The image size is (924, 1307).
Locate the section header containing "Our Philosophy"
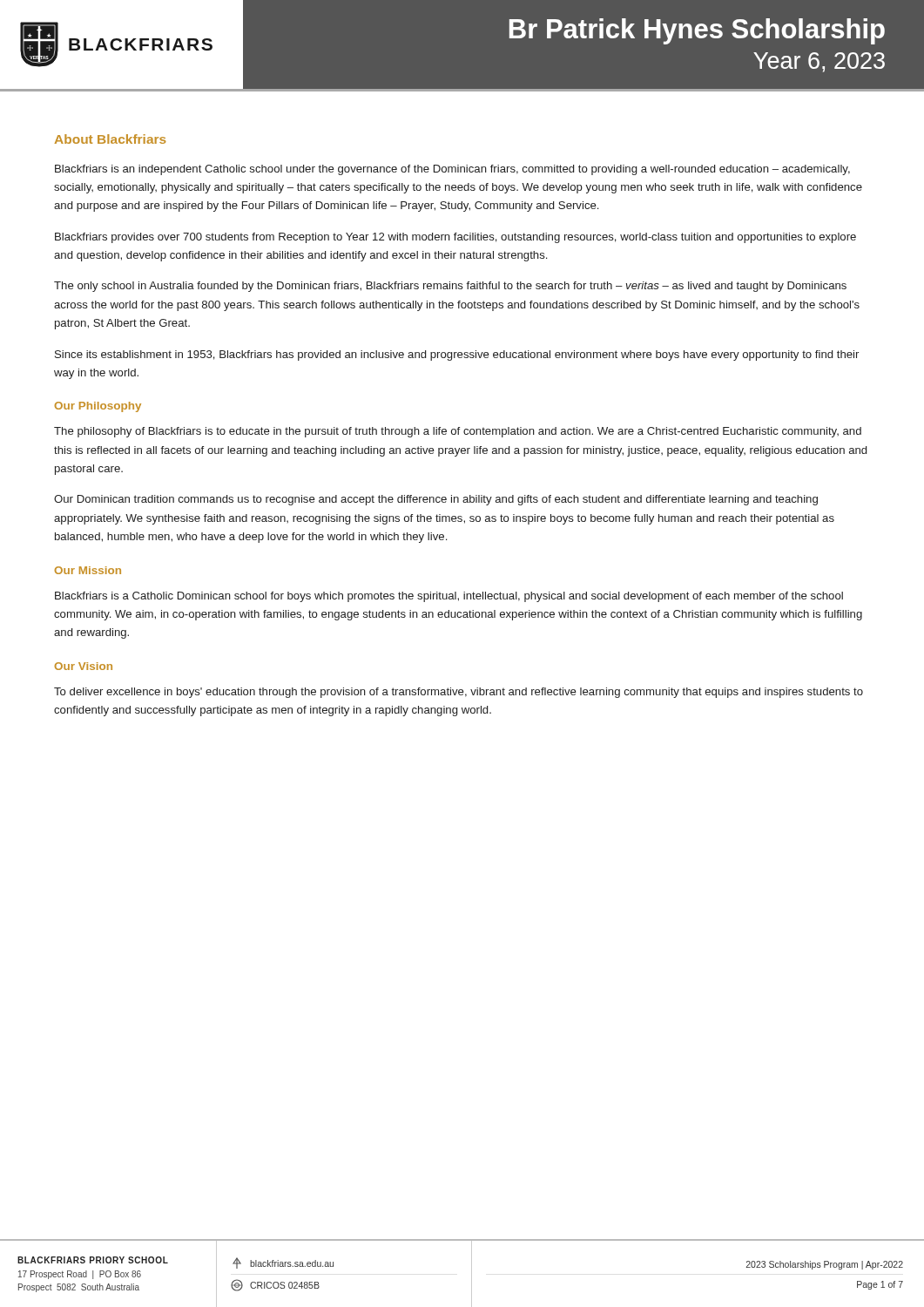coord(98,406)
